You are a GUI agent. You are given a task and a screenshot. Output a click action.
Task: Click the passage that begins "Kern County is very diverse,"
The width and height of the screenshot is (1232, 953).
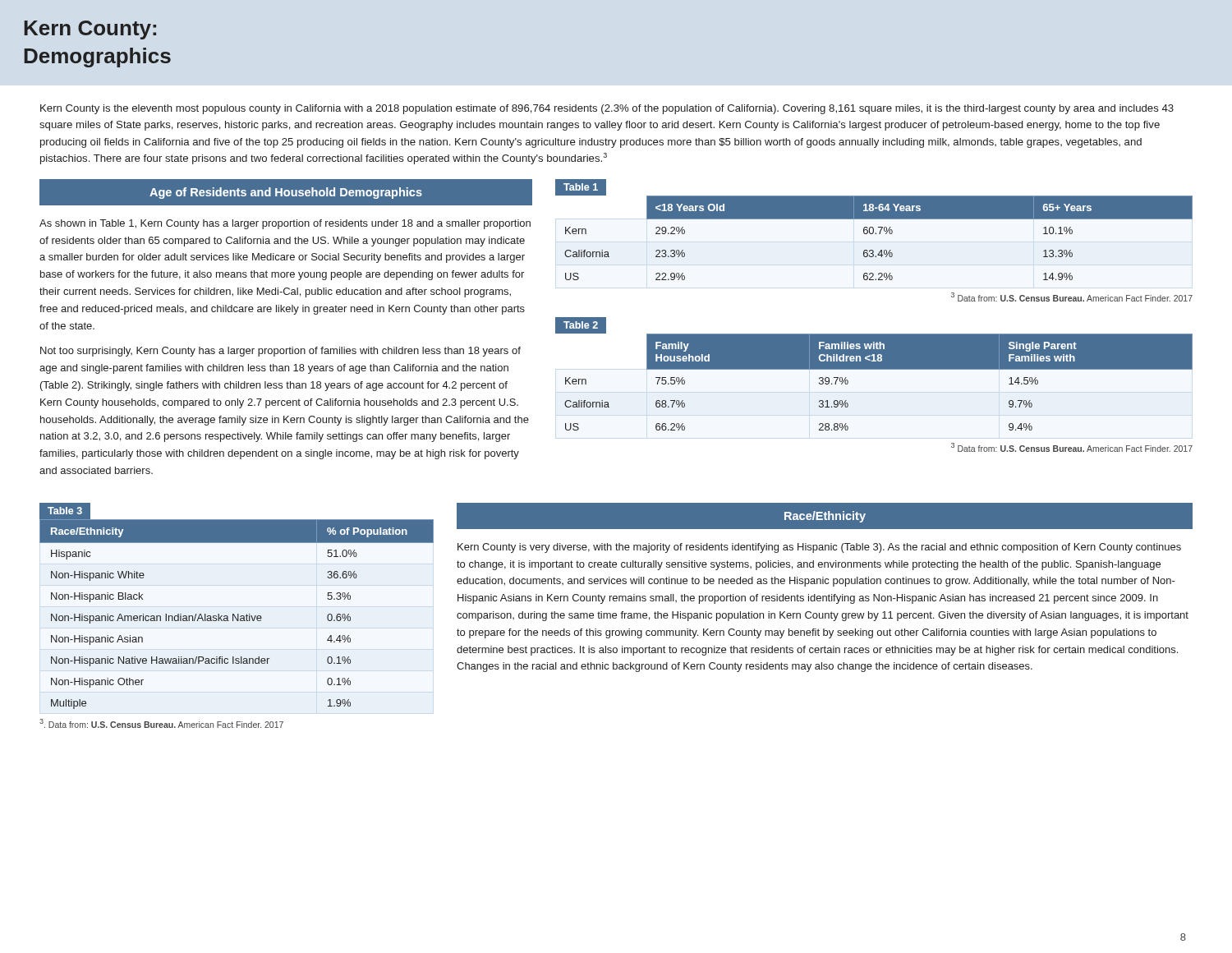point(823,606)
